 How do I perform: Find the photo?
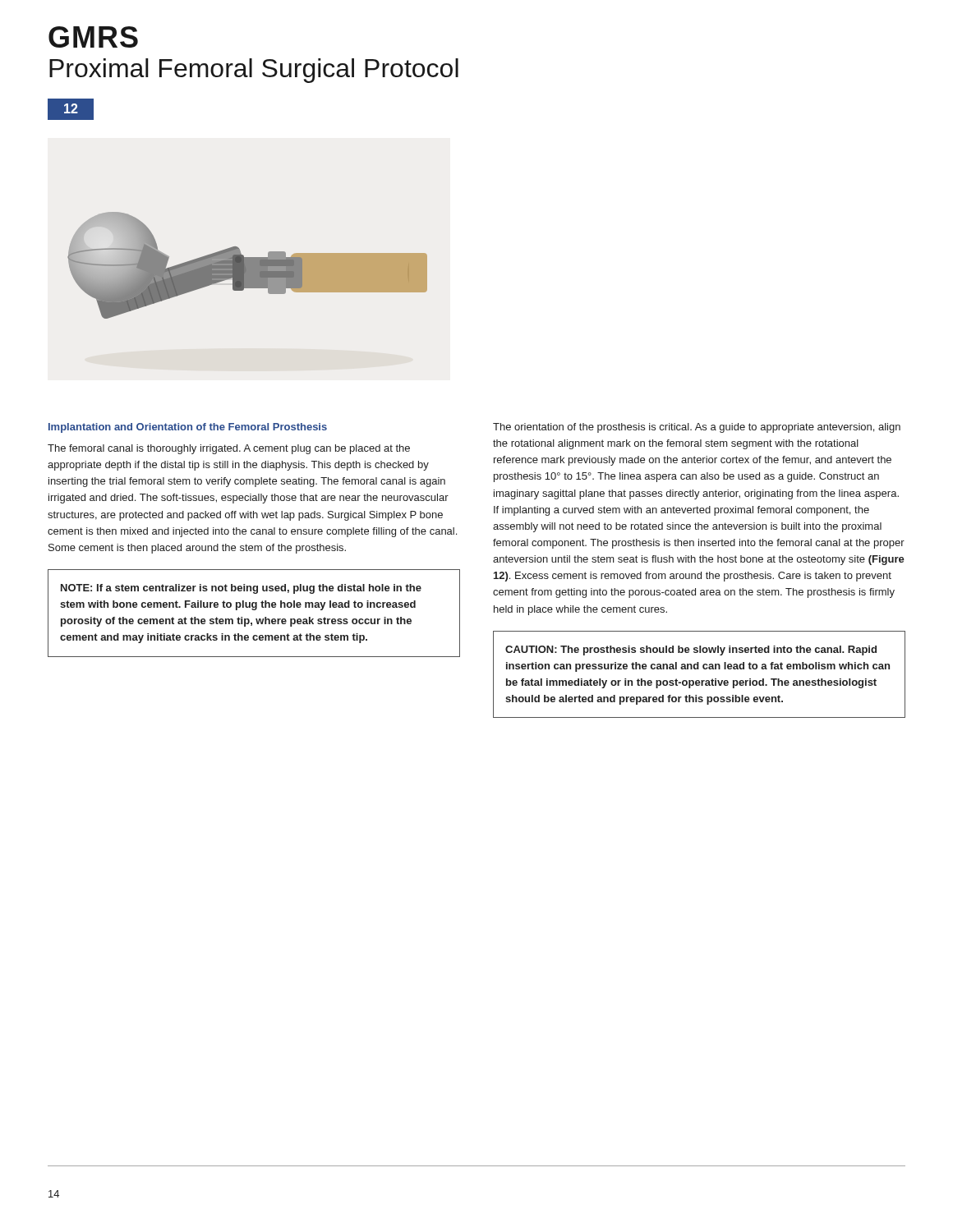[249, 259]
